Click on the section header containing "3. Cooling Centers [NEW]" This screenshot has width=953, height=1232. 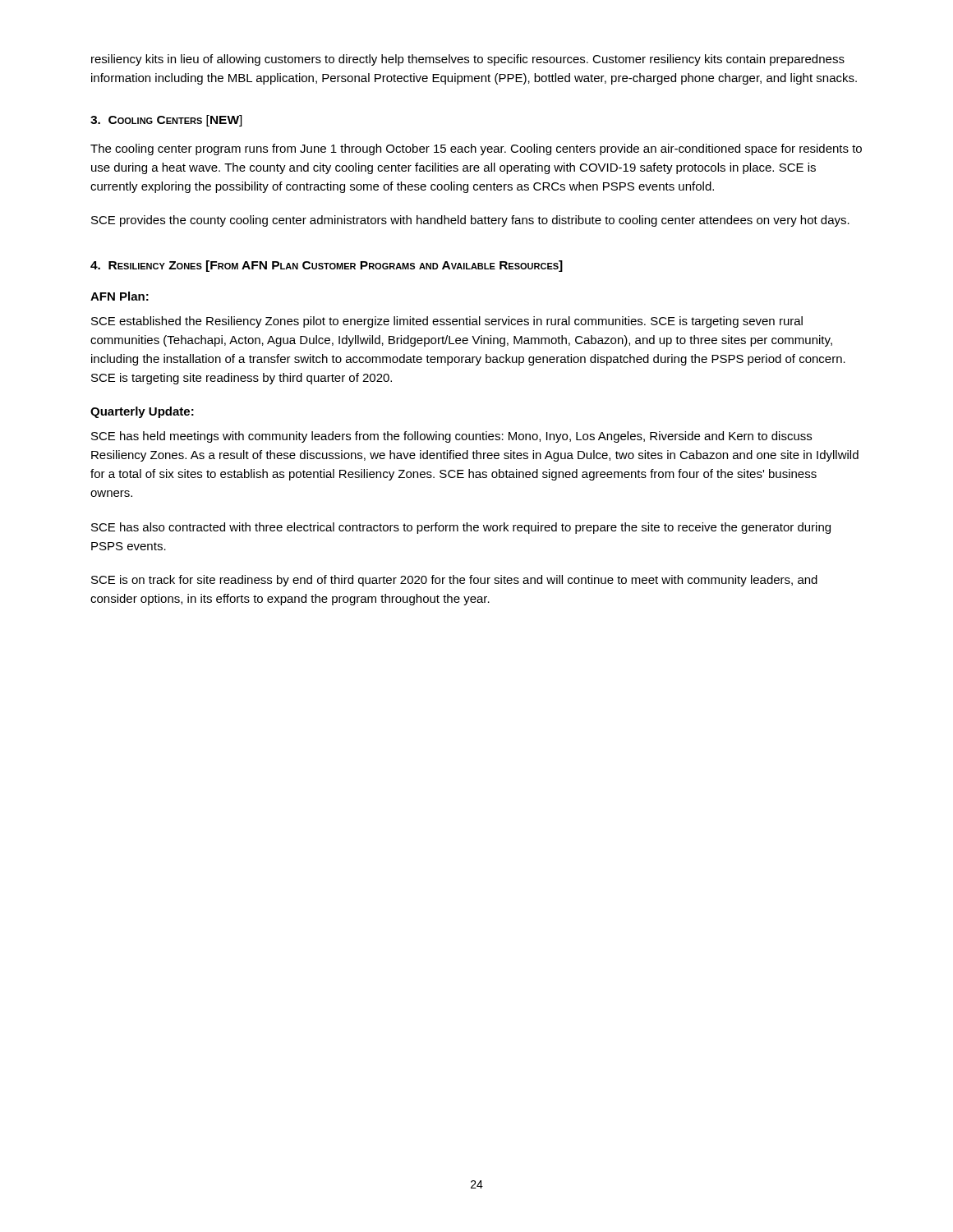point(166,119)
